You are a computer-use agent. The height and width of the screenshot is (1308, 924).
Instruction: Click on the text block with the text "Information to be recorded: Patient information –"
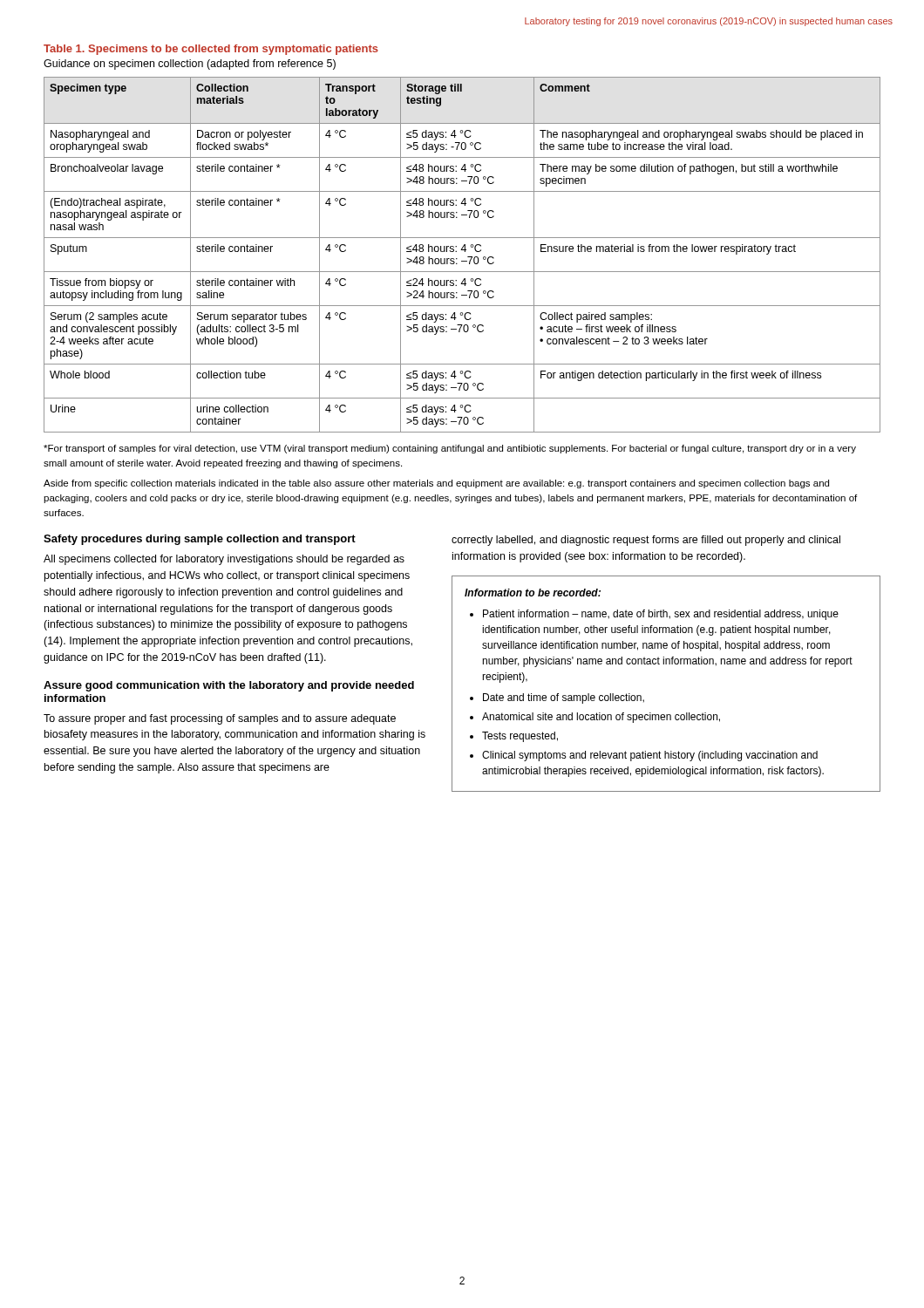(x=533, y=593)
